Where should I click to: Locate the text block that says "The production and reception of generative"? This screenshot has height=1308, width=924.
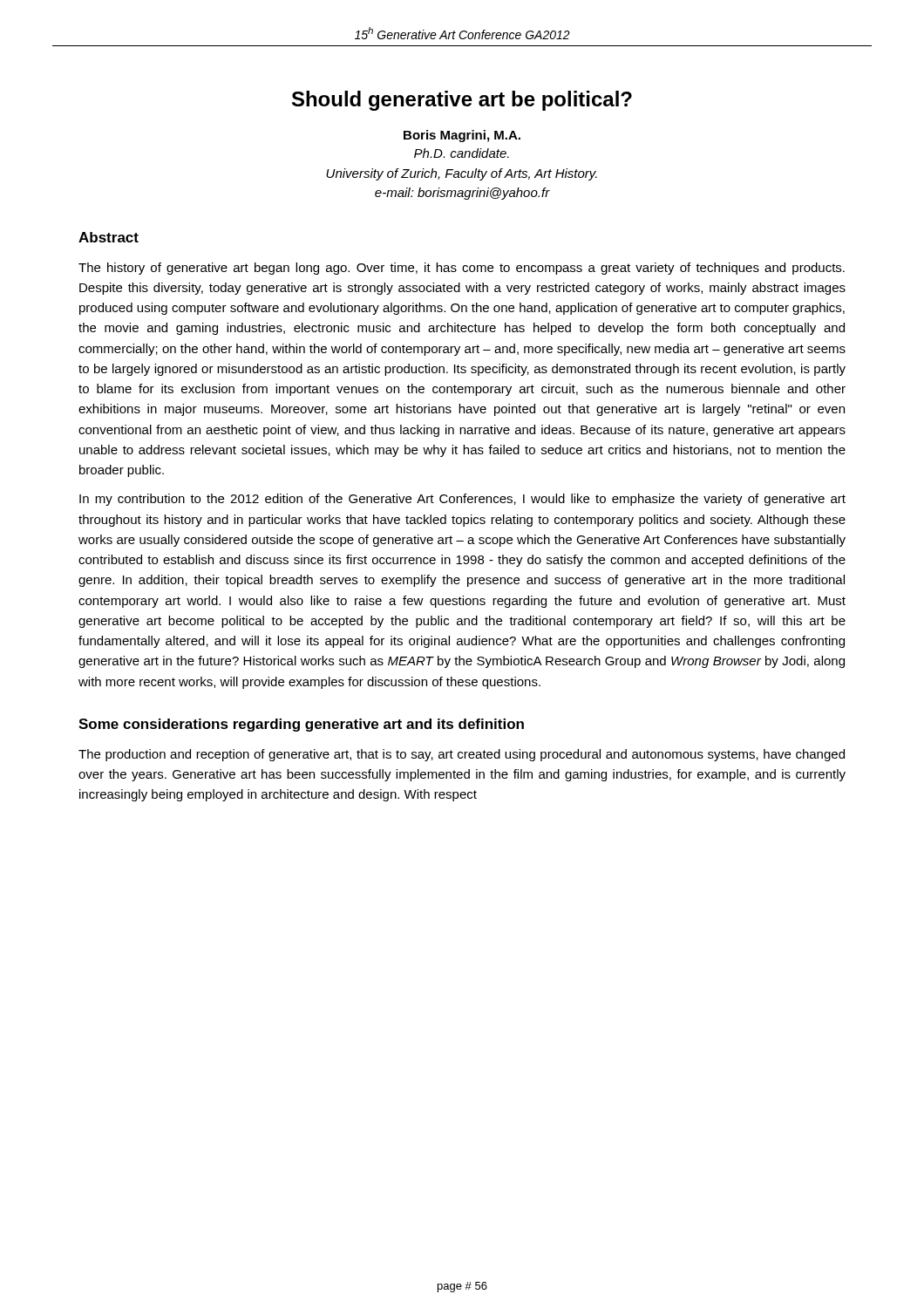click(x=462, y=774)
